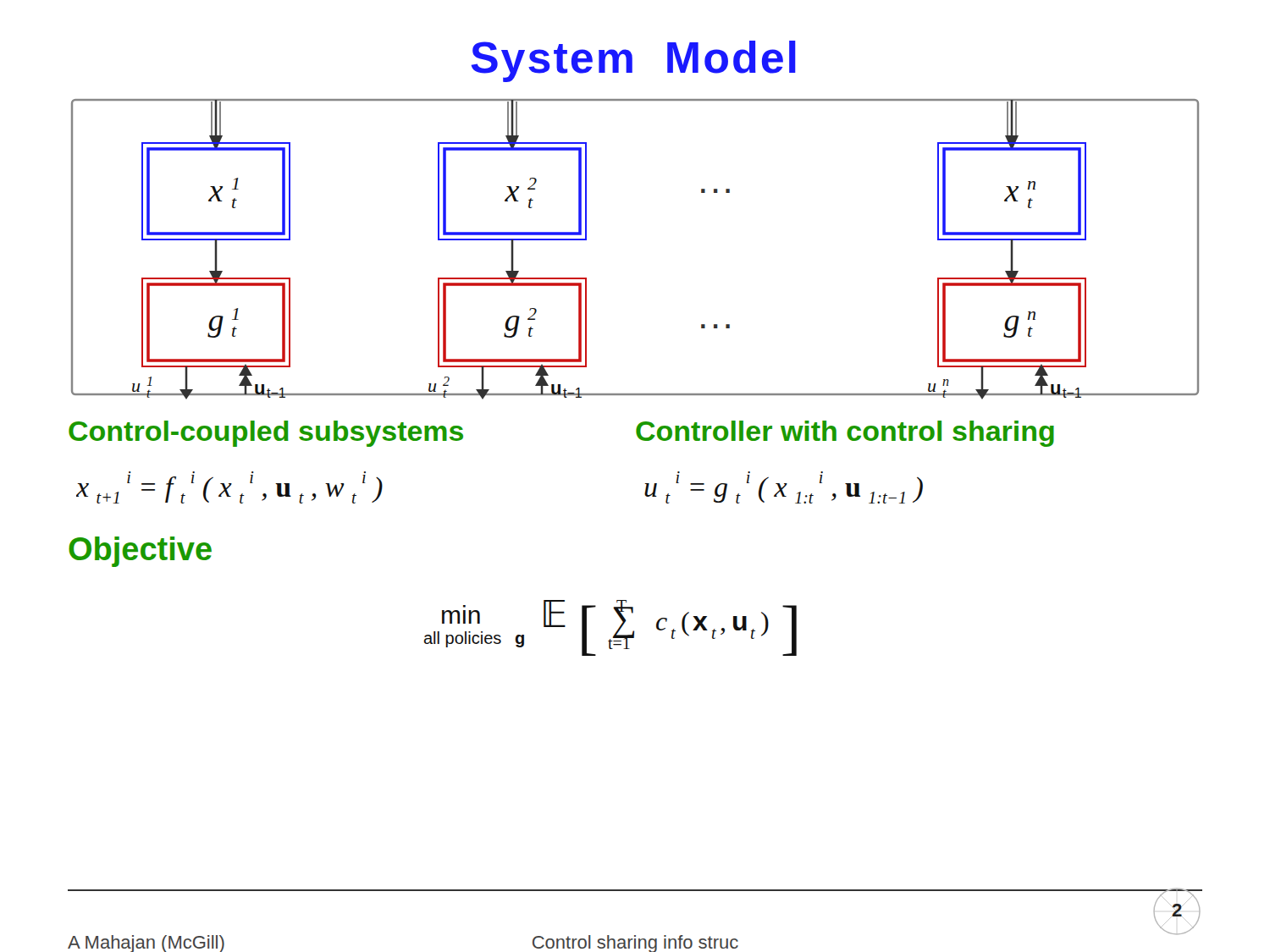The width and height of the screenshot is (1270, 952).
Task: Find the schematic
Action: click(635, 247)
